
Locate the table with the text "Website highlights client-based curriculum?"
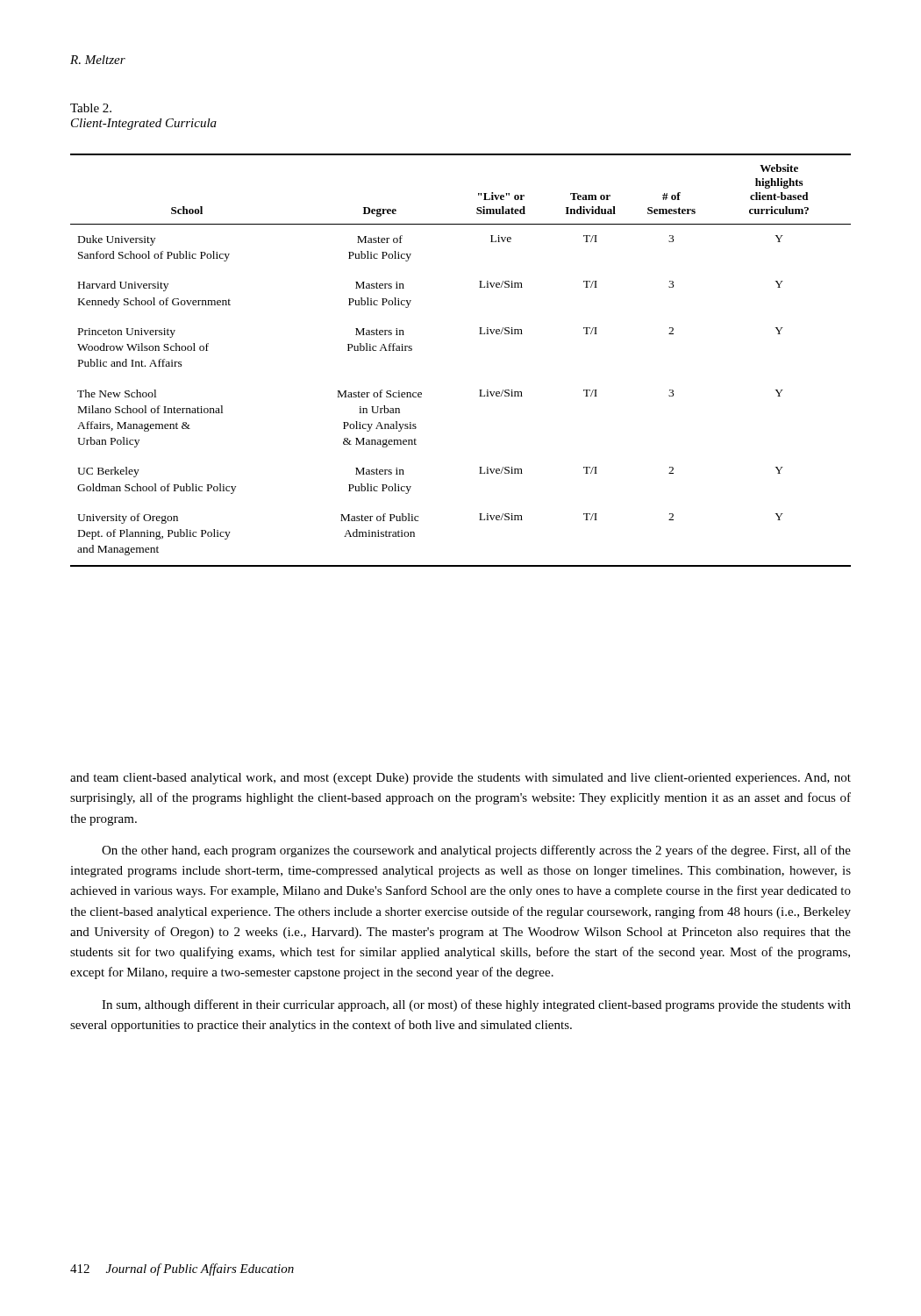click(460, 362)
